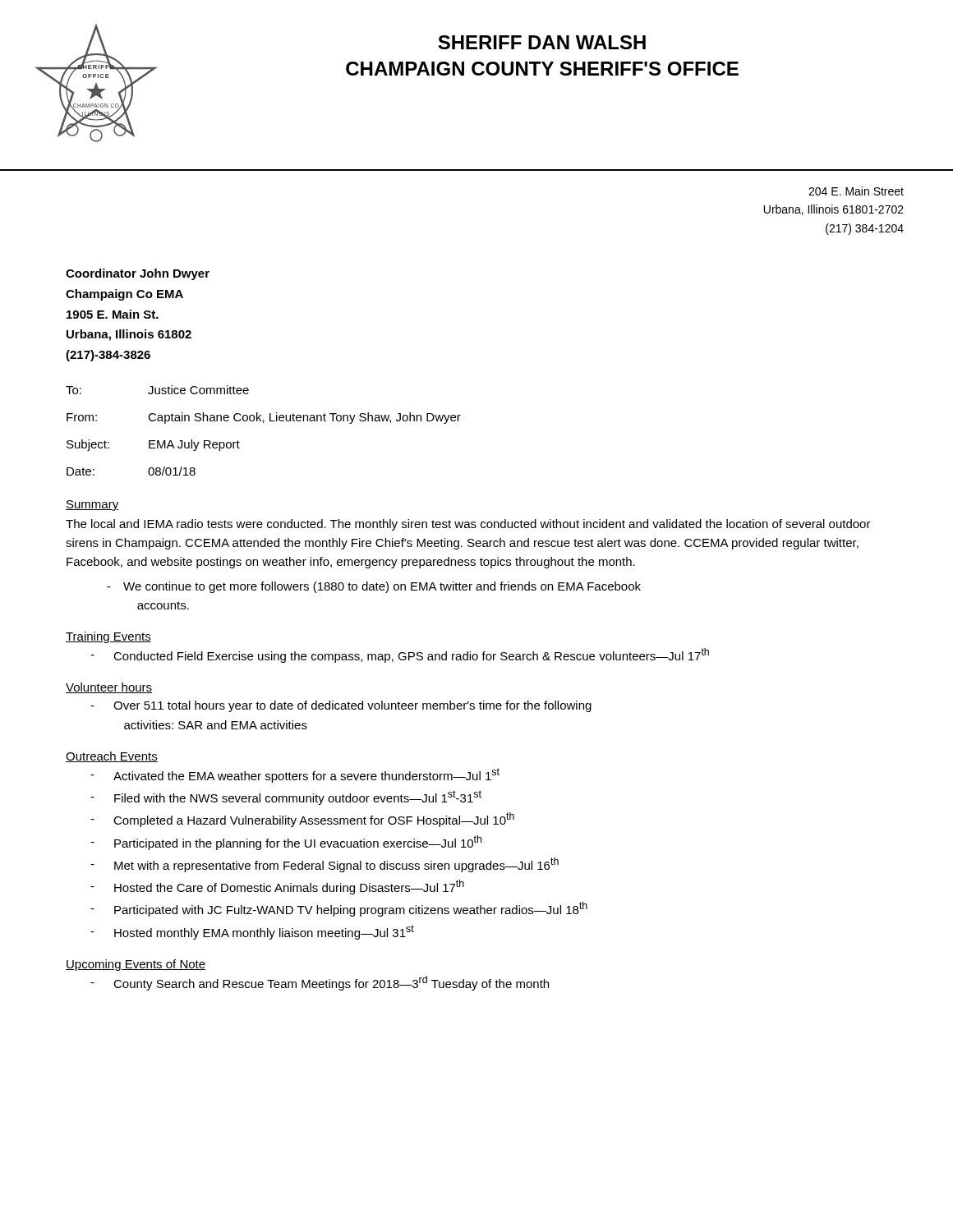The height and width of the screenshot is (1232, 953).
Task: Locate the region starting "From: Captain Shane Cook, Lieutenant Tony Shaw, John"
Action: pos(264,418)
